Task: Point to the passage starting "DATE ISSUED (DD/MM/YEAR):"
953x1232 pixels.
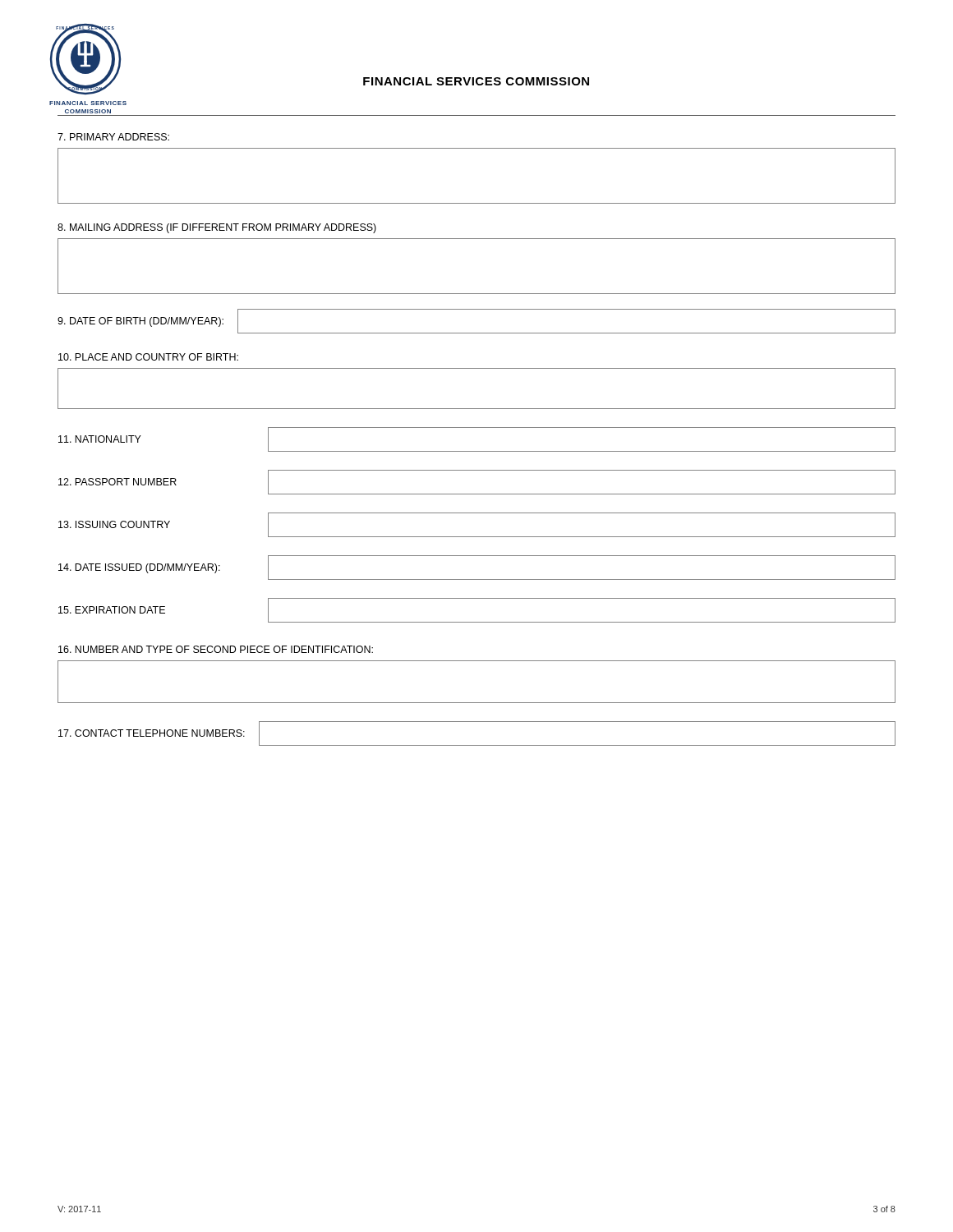Action: pos(139,568)
